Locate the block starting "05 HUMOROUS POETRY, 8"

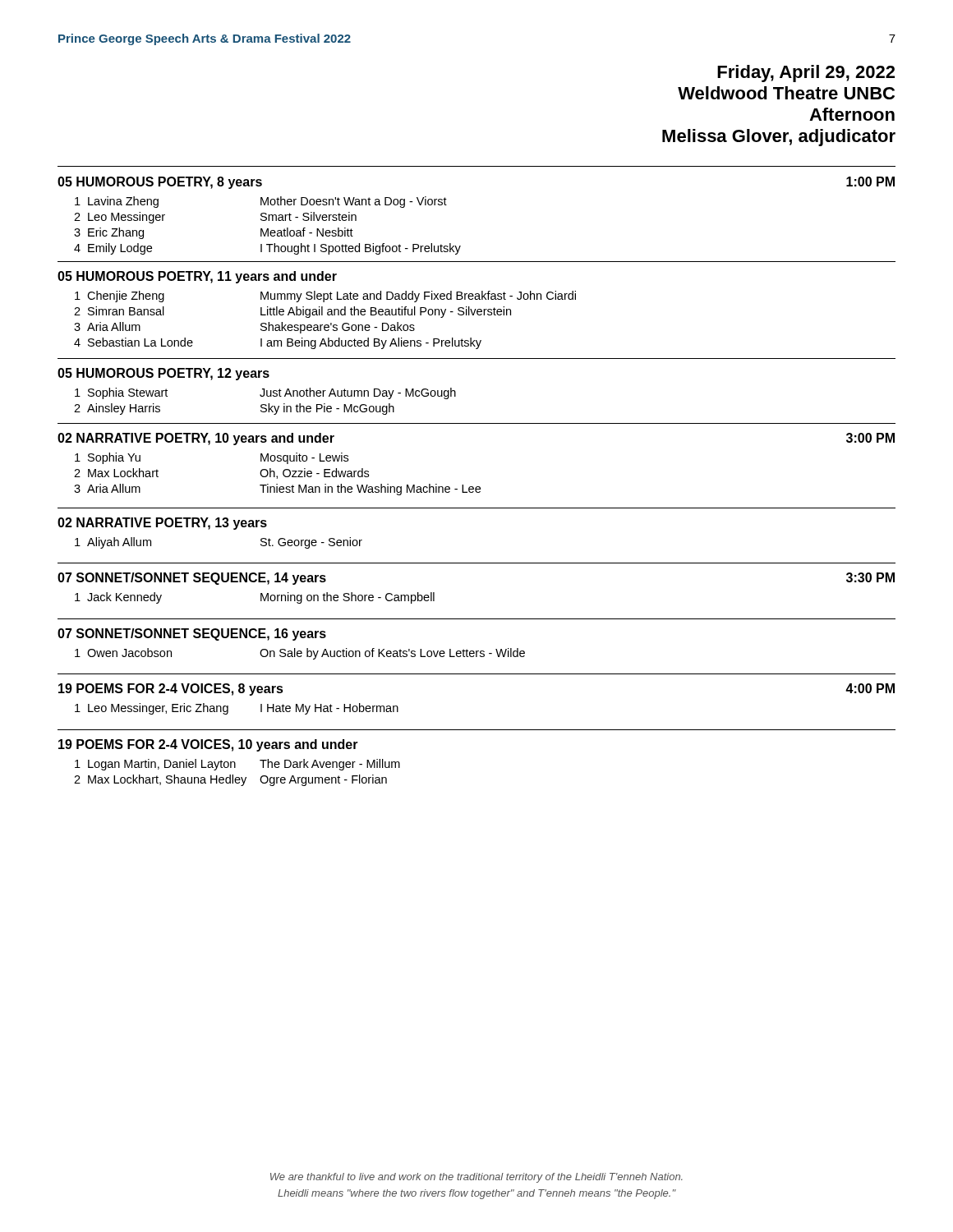point(162,183)
